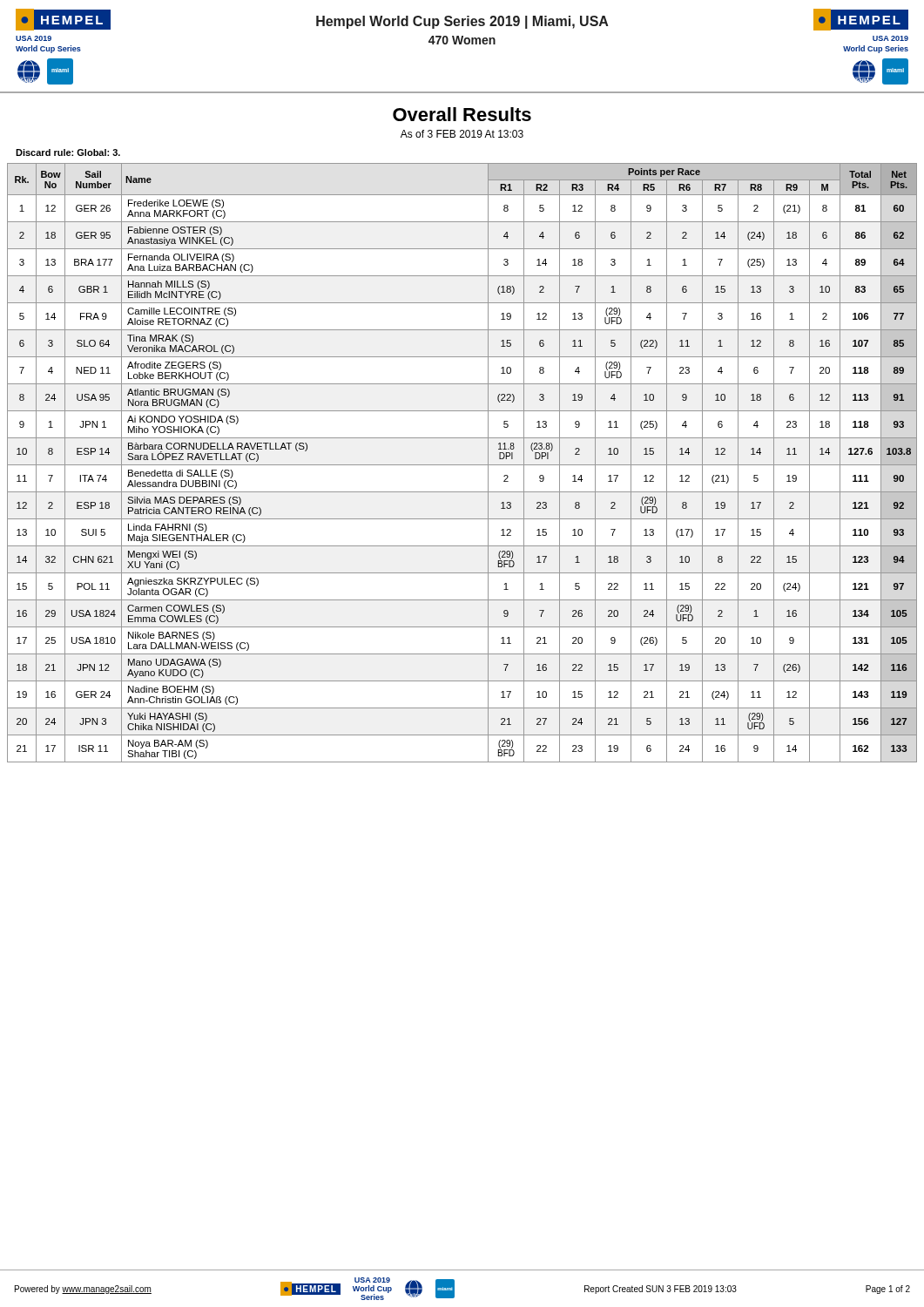Select the text containing "Discard rule: Global: 3."
924x1307 pixels.
(x=68, y=153)
